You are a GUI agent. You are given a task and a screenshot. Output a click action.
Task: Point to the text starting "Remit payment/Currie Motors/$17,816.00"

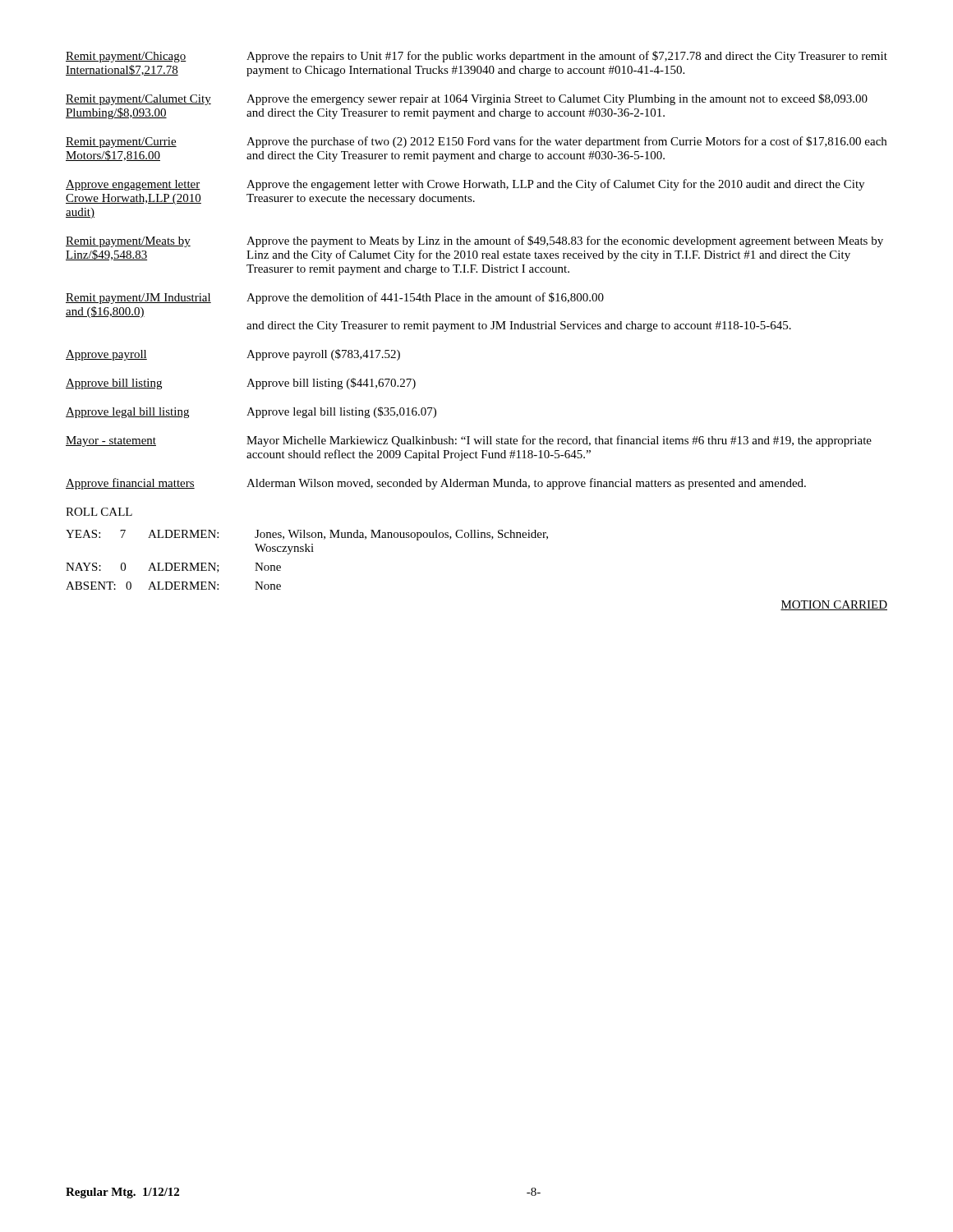[x=121, y=148]
